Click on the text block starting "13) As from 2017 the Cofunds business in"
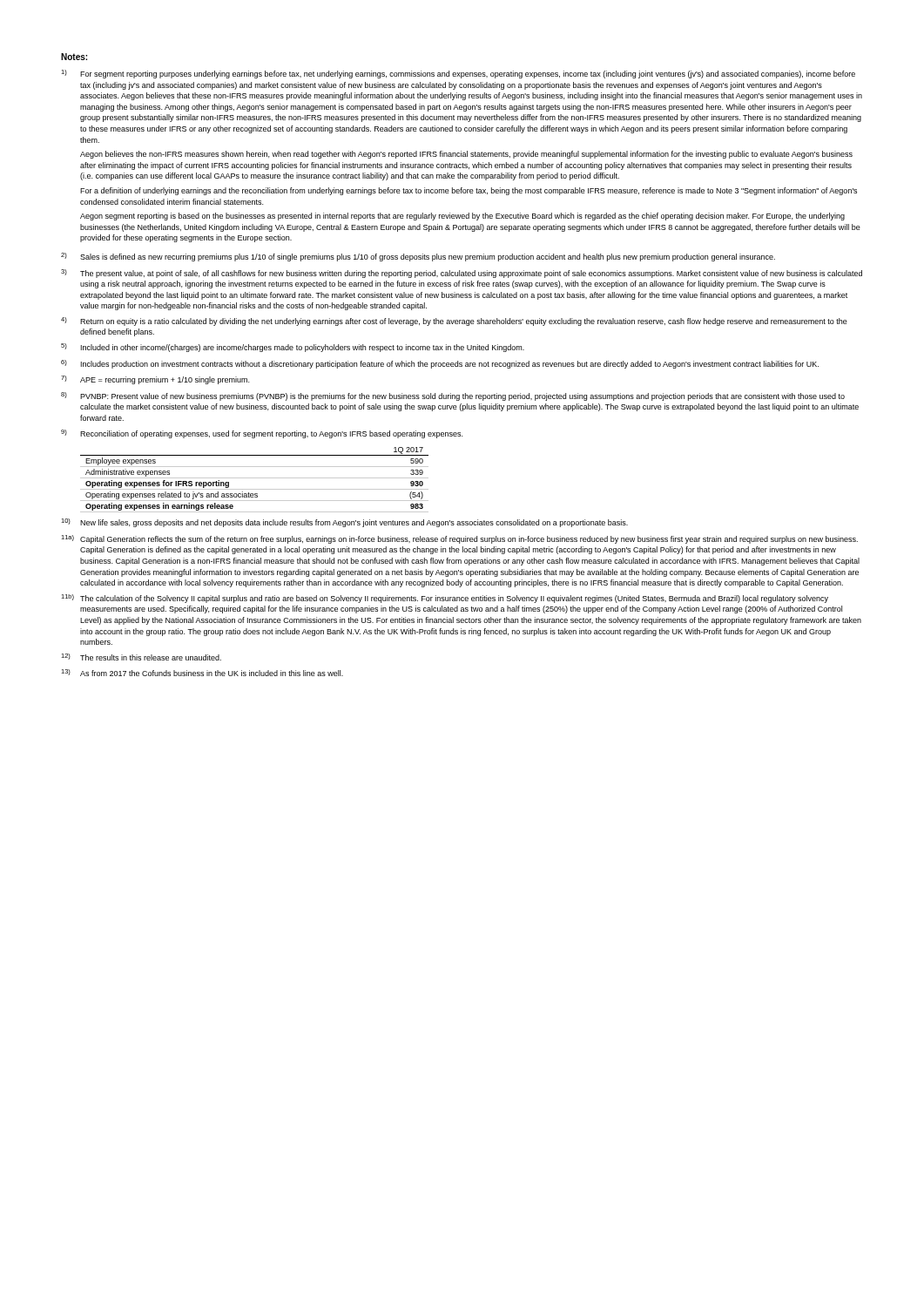 (x=202, y=673)
